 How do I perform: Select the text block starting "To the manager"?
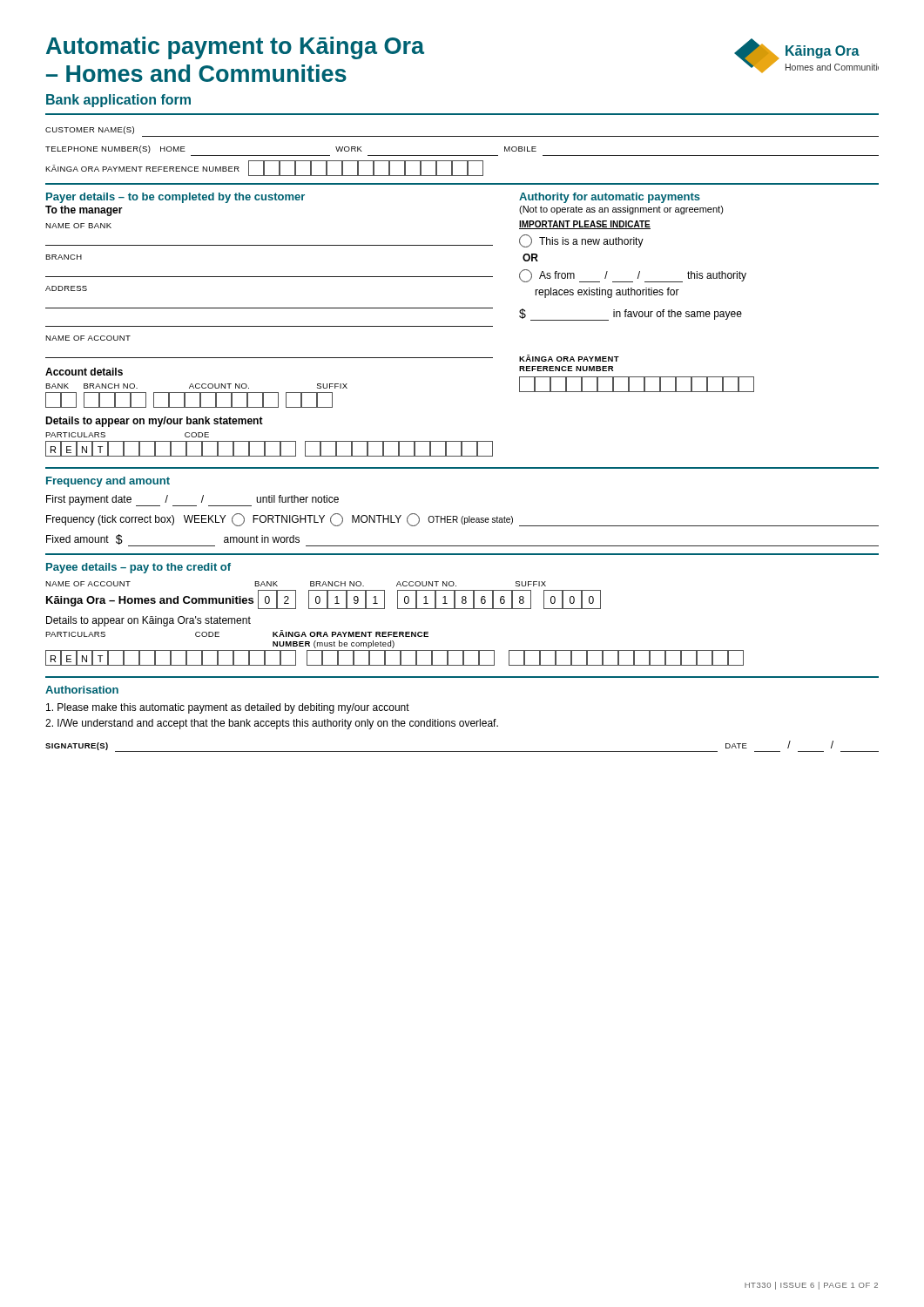point(84,210)
